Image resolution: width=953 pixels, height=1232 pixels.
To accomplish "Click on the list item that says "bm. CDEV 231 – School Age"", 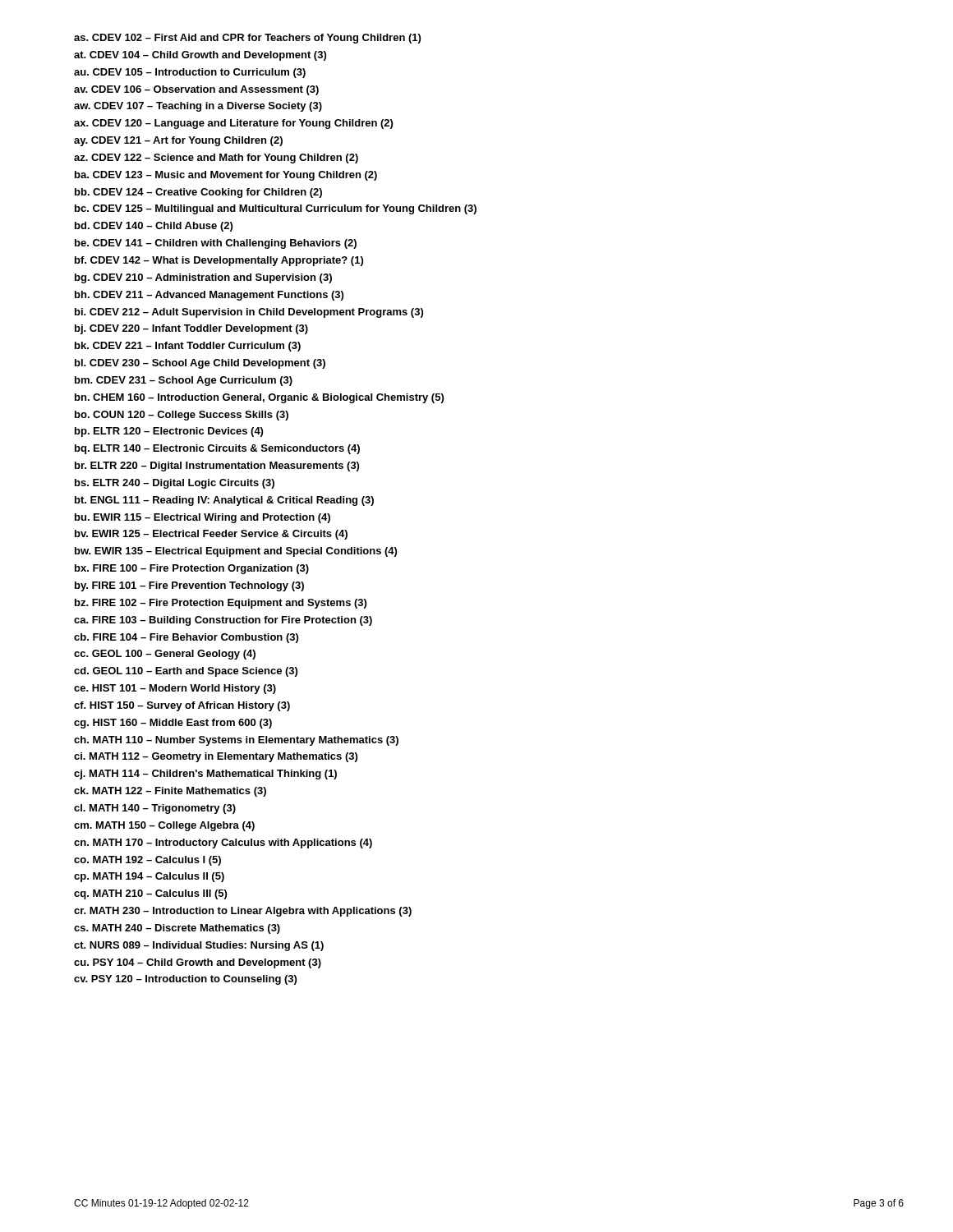I will [183, 380].
